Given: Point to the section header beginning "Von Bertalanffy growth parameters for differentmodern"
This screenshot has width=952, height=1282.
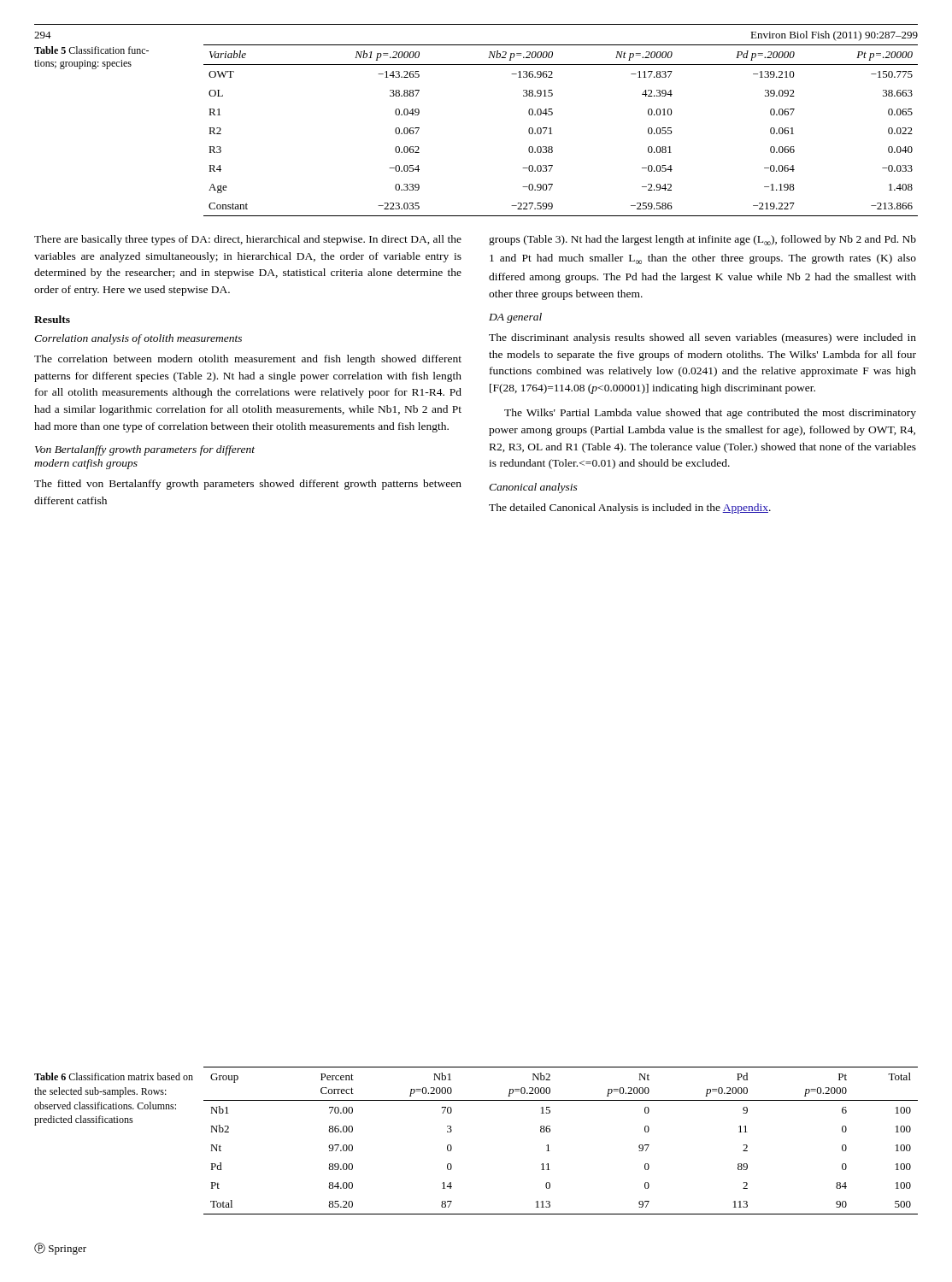Looking at the screenshot, I should coord(144,456).
